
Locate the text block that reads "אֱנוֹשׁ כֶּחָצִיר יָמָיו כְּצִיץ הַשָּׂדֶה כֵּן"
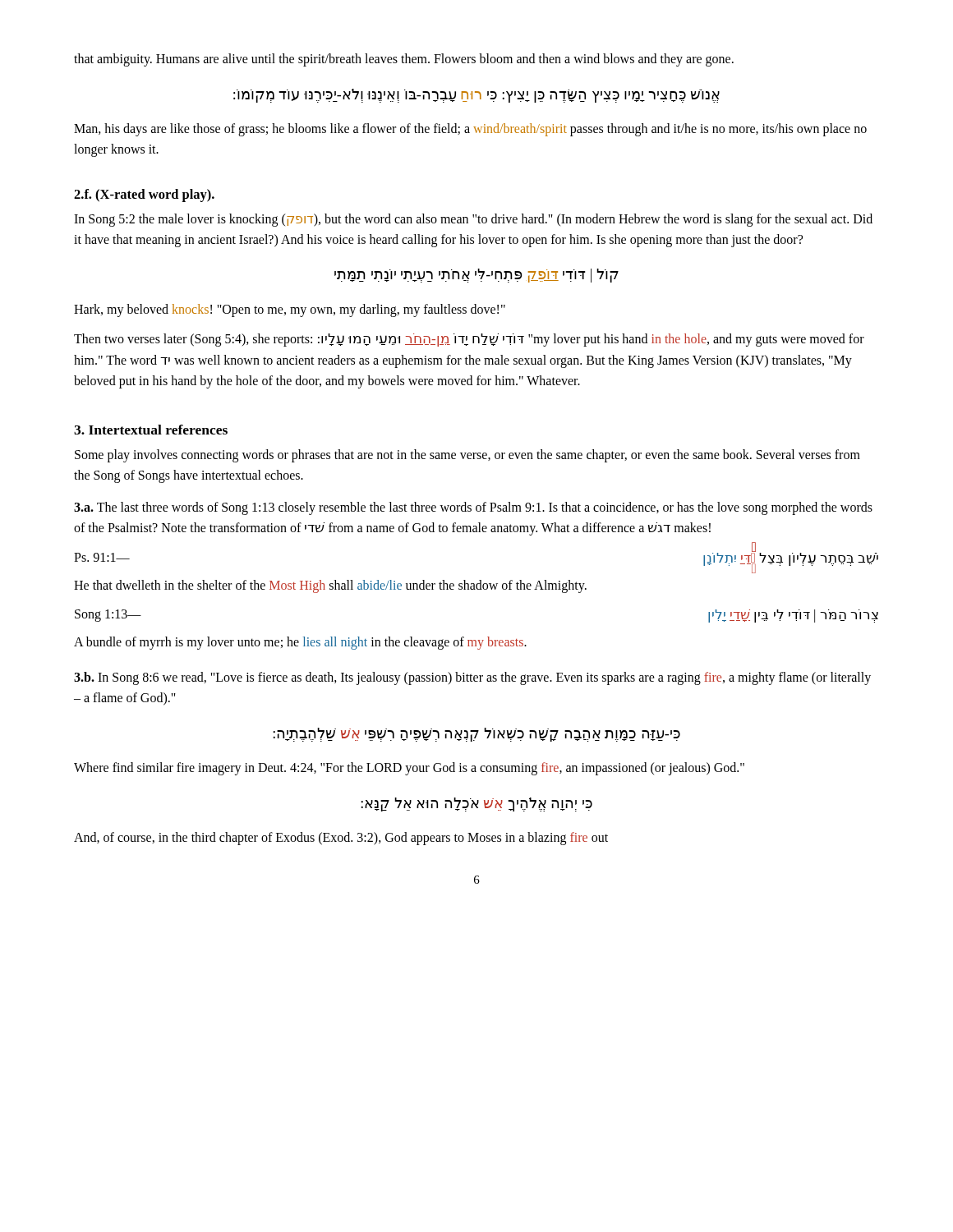point(476,94)
